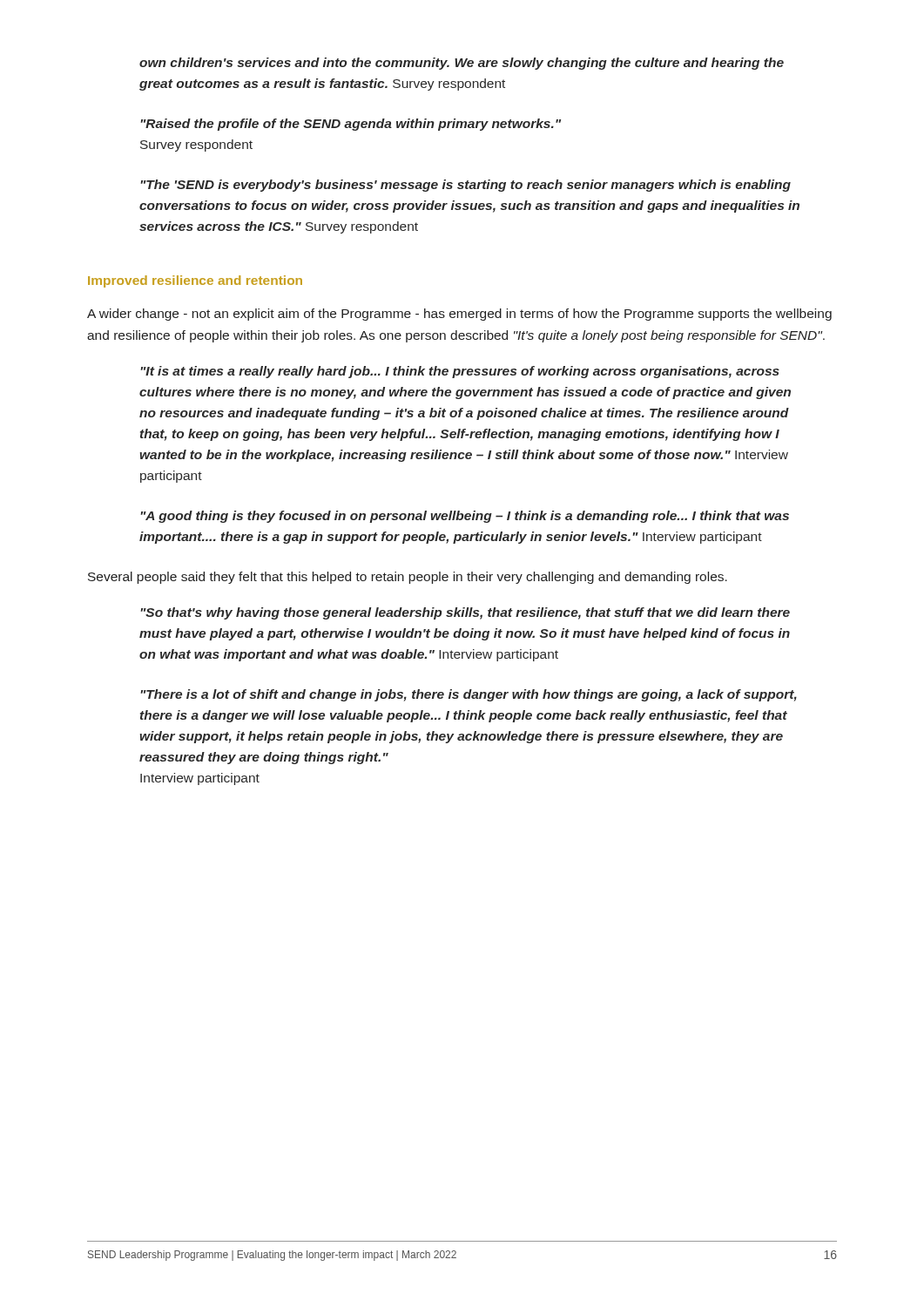Where is the passage that starts ""A good thing is they focused in on"?
924x1307 pixels.
tap(471, 526)
